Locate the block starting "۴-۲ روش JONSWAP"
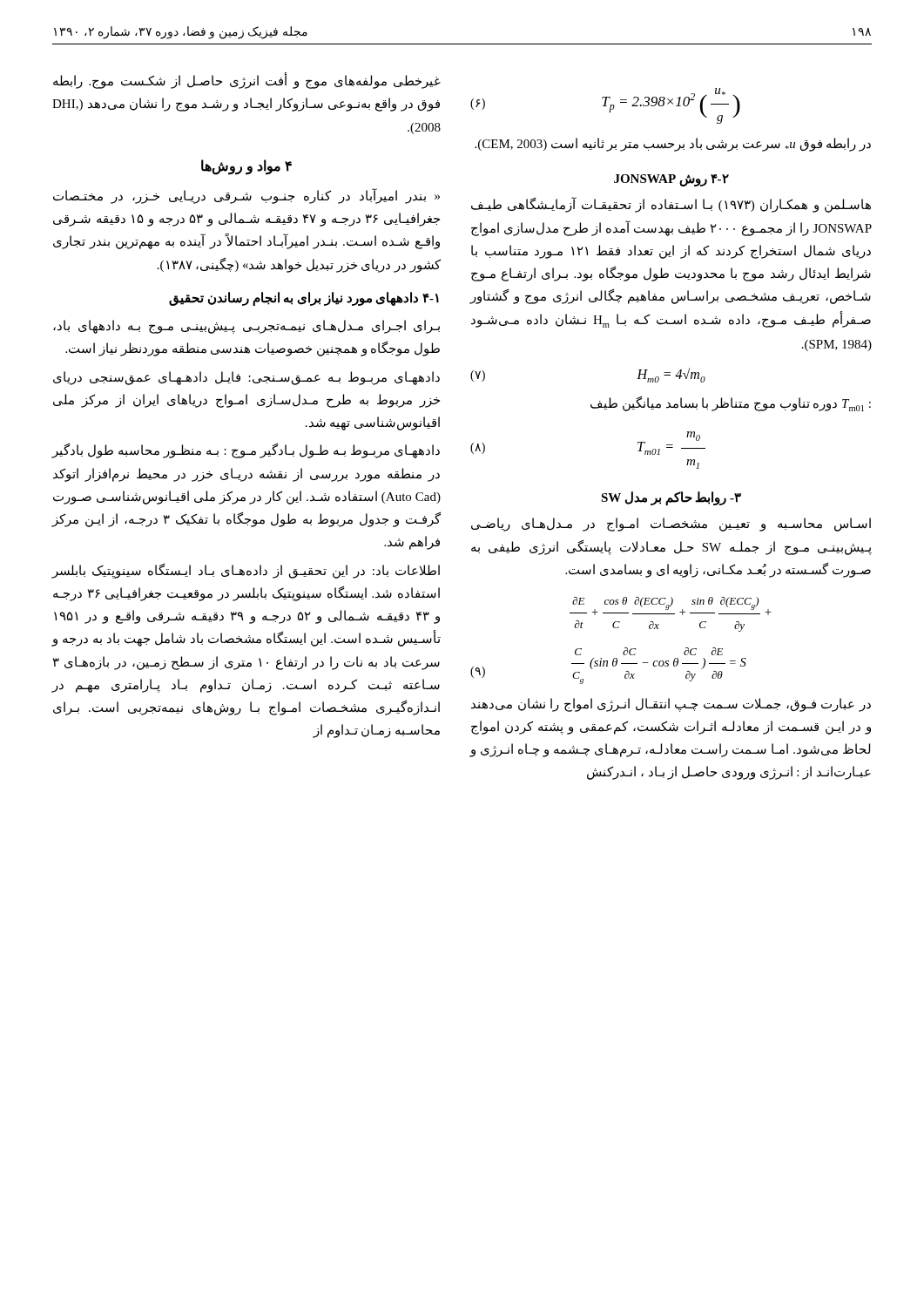 (671, 179)
